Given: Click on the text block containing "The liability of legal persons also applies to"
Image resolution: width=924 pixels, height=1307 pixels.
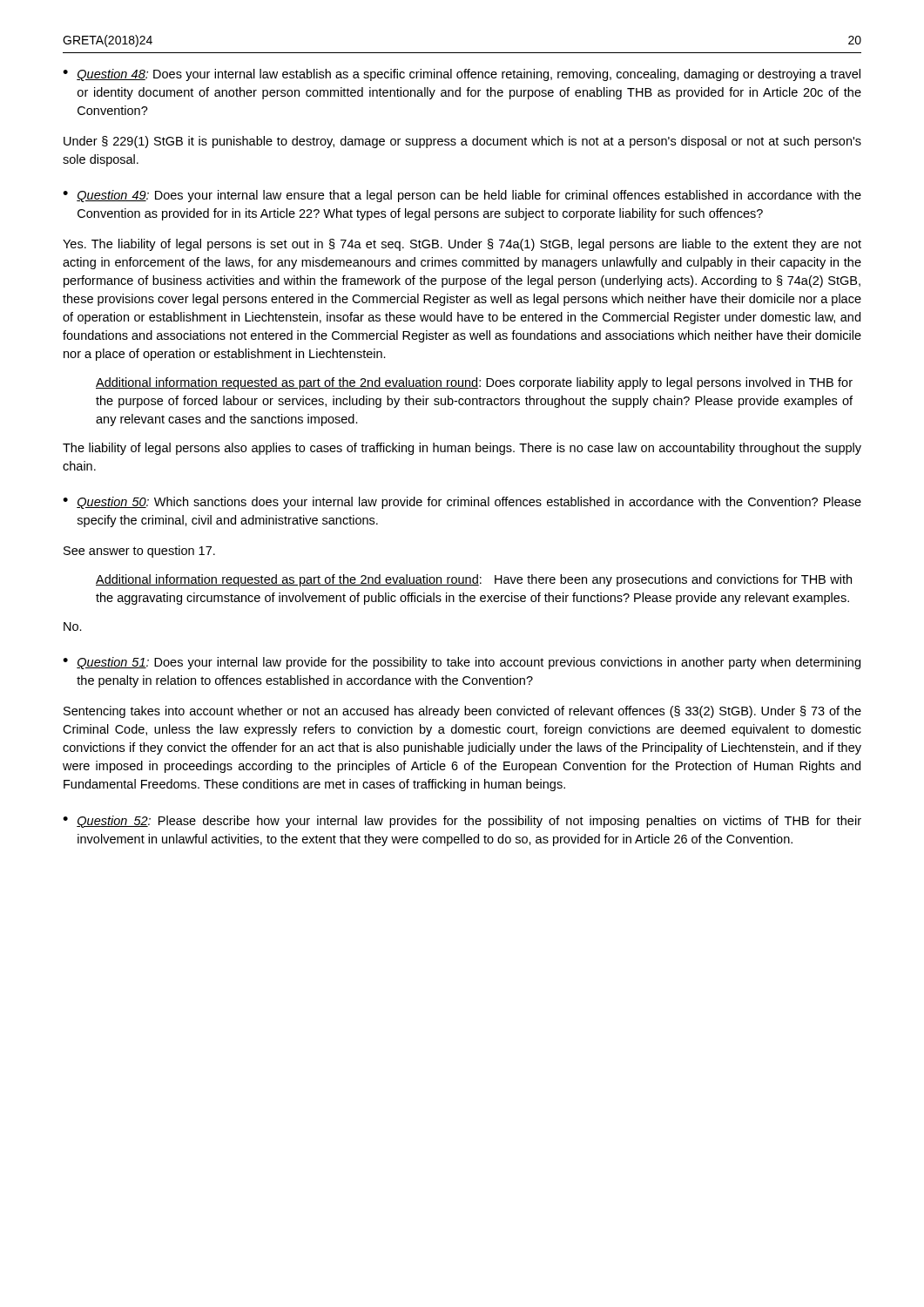Looking at the screenshot, I should click(x=462, y=457).
